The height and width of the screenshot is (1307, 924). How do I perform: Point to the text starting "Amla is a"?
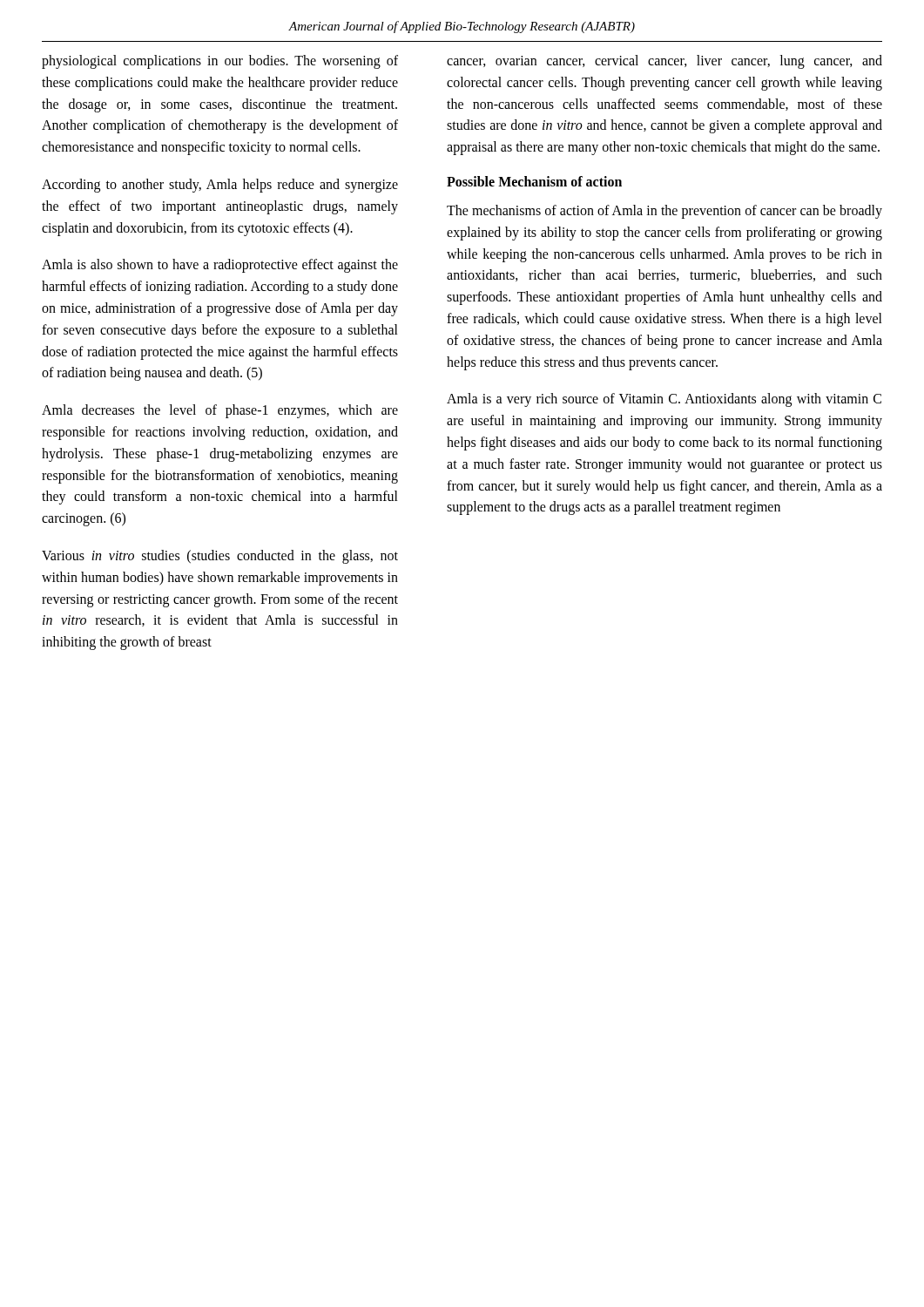(x=665, y=453)
